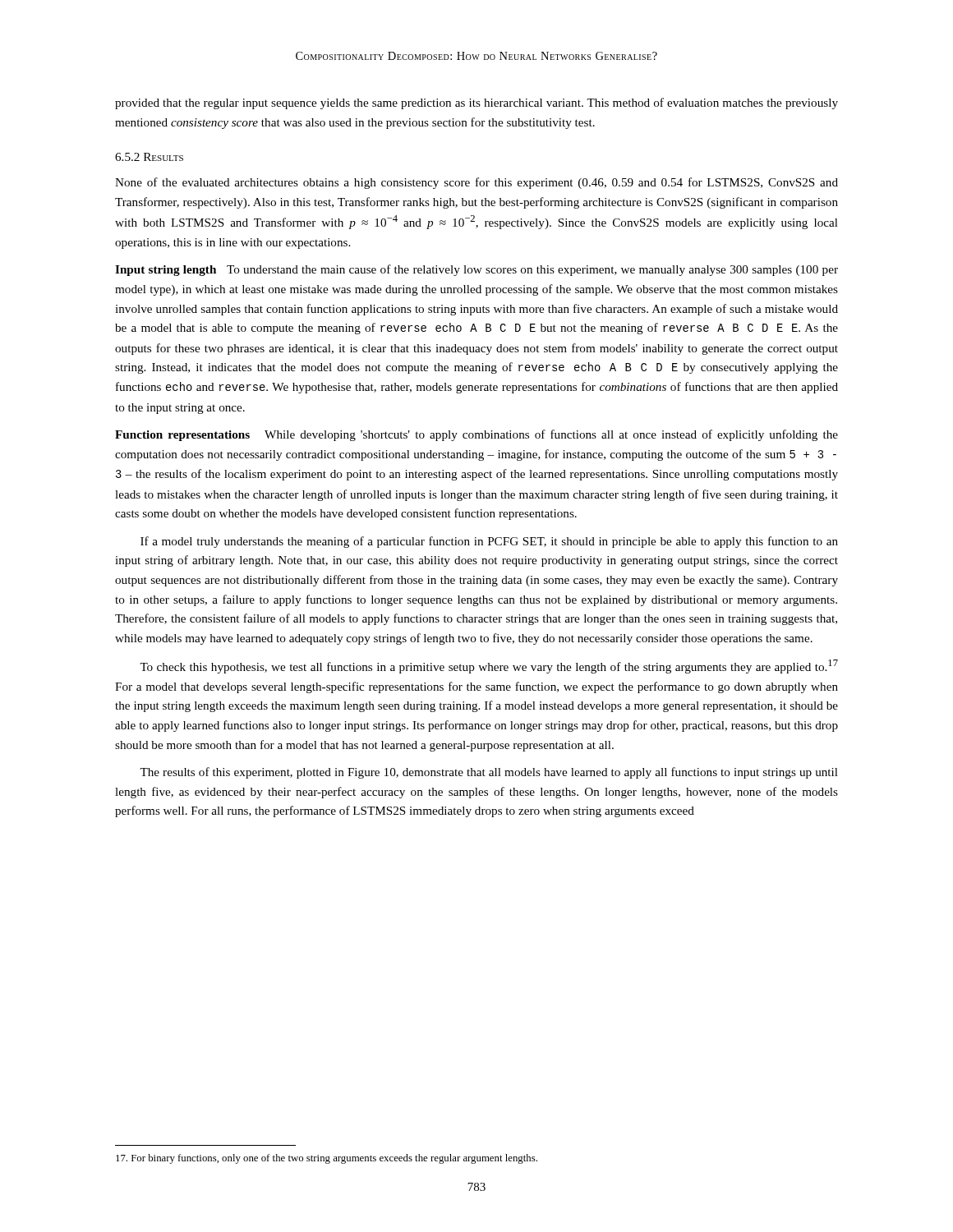
Task: Navigate to the text block starting "Input string length"
Action: coord(476,338)
